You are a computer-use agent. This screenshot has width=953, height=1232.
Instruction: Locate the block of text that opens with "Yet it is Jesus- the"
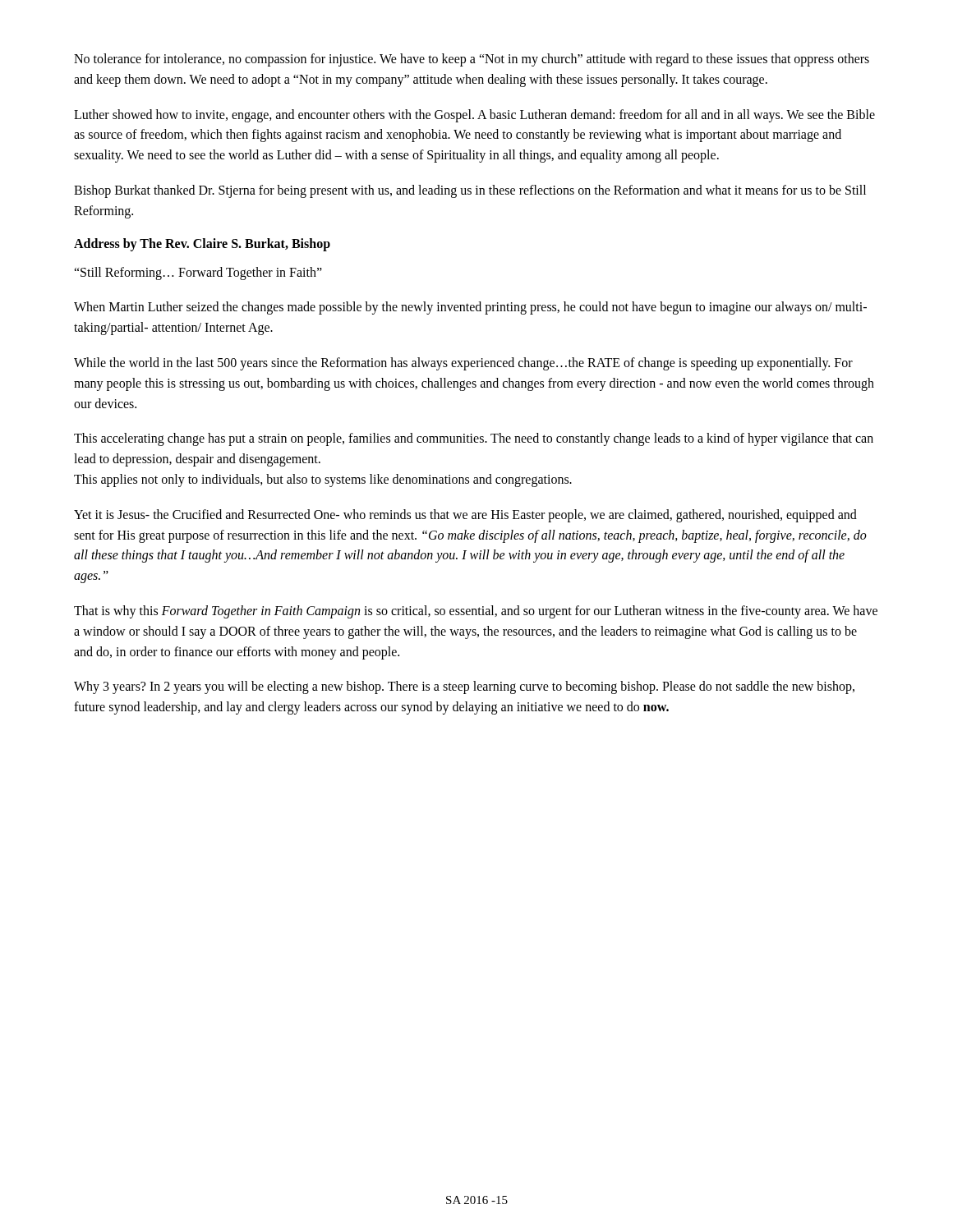point(470,545)
